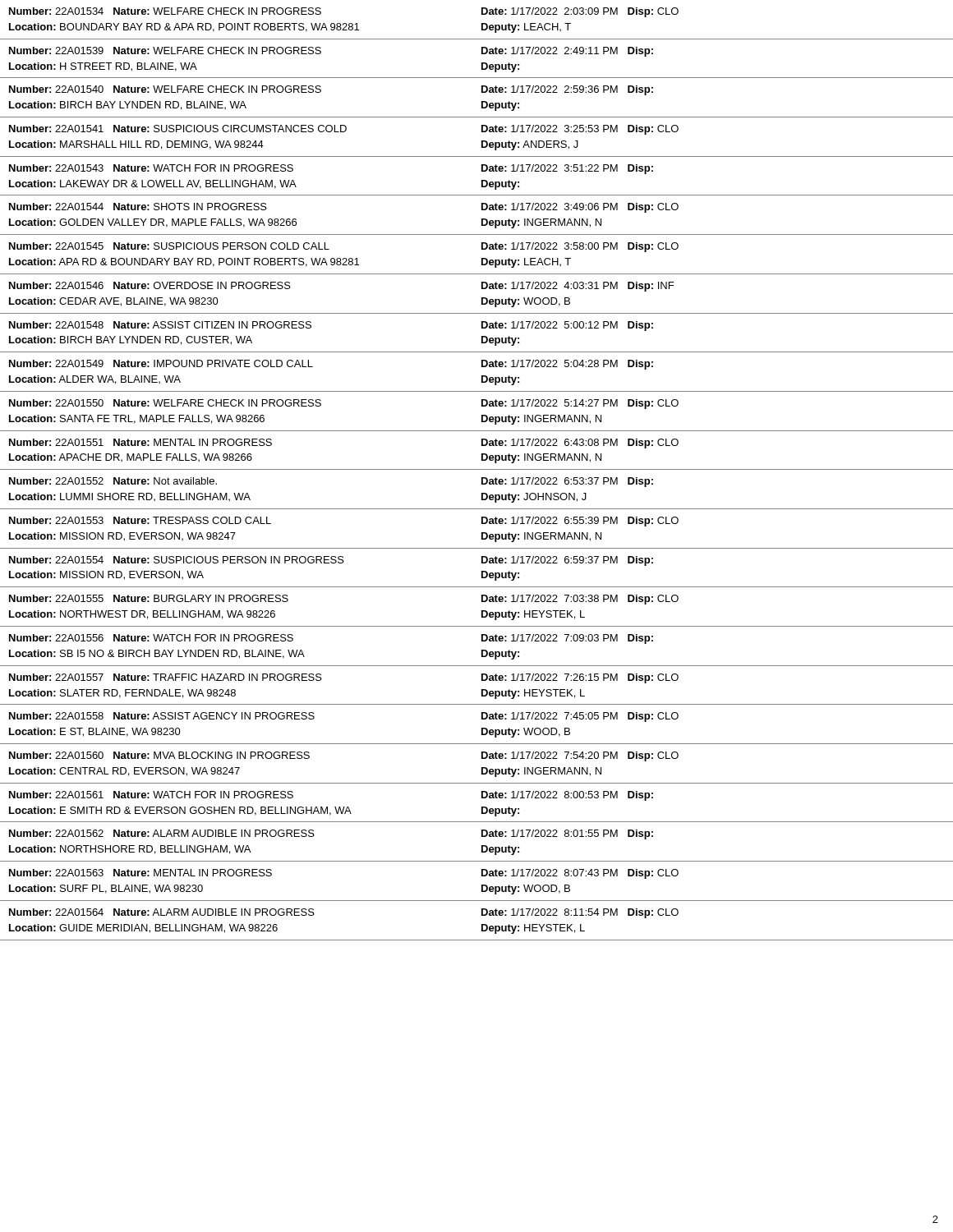Locate the list item with the text "Number: 22A01551 Nature: MENTAL"
This screenshot has height=1232, width=953.
(476, 450)
